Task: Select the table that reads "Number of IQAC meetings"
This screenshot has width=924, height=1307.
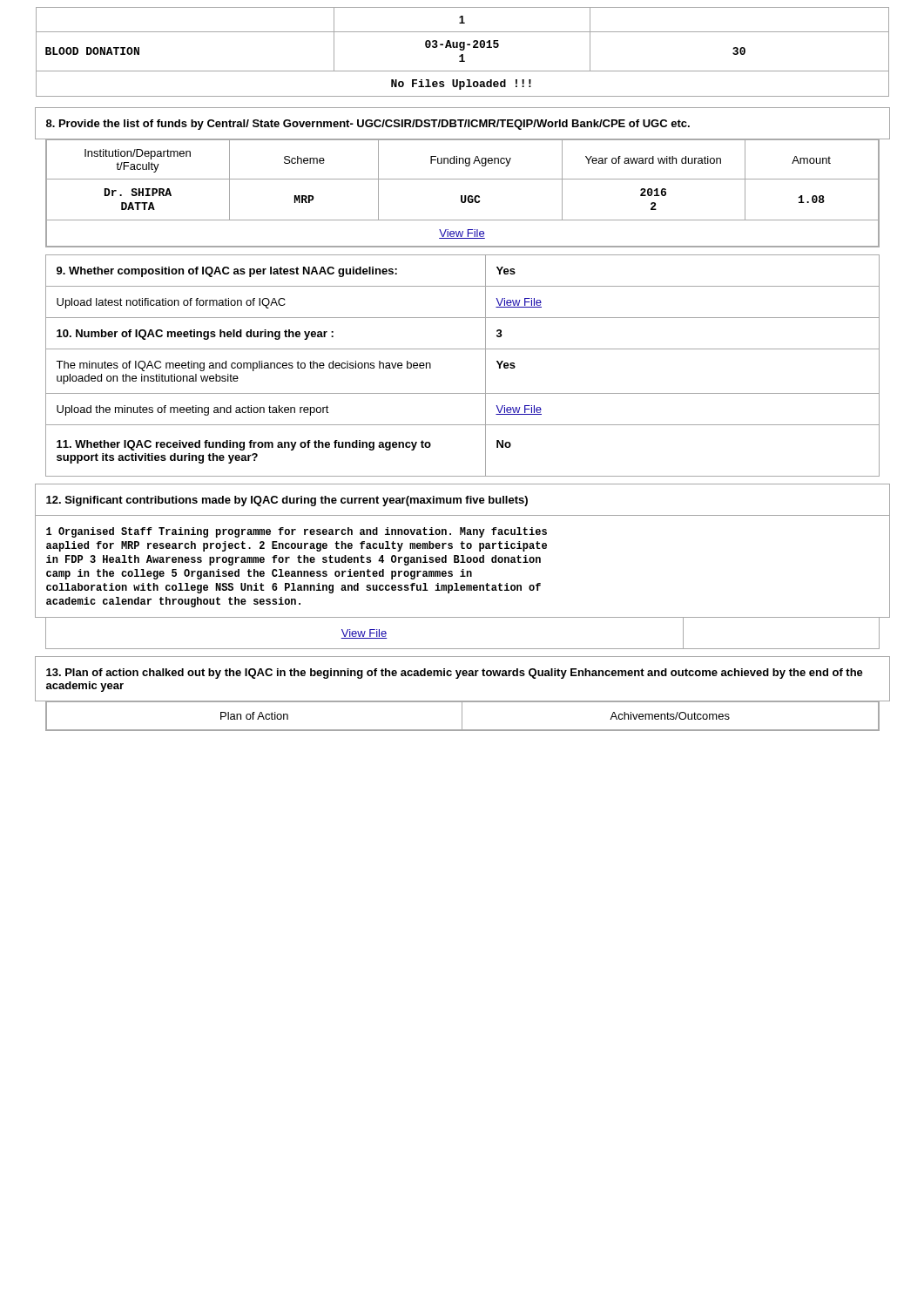Action: point(462,334)
